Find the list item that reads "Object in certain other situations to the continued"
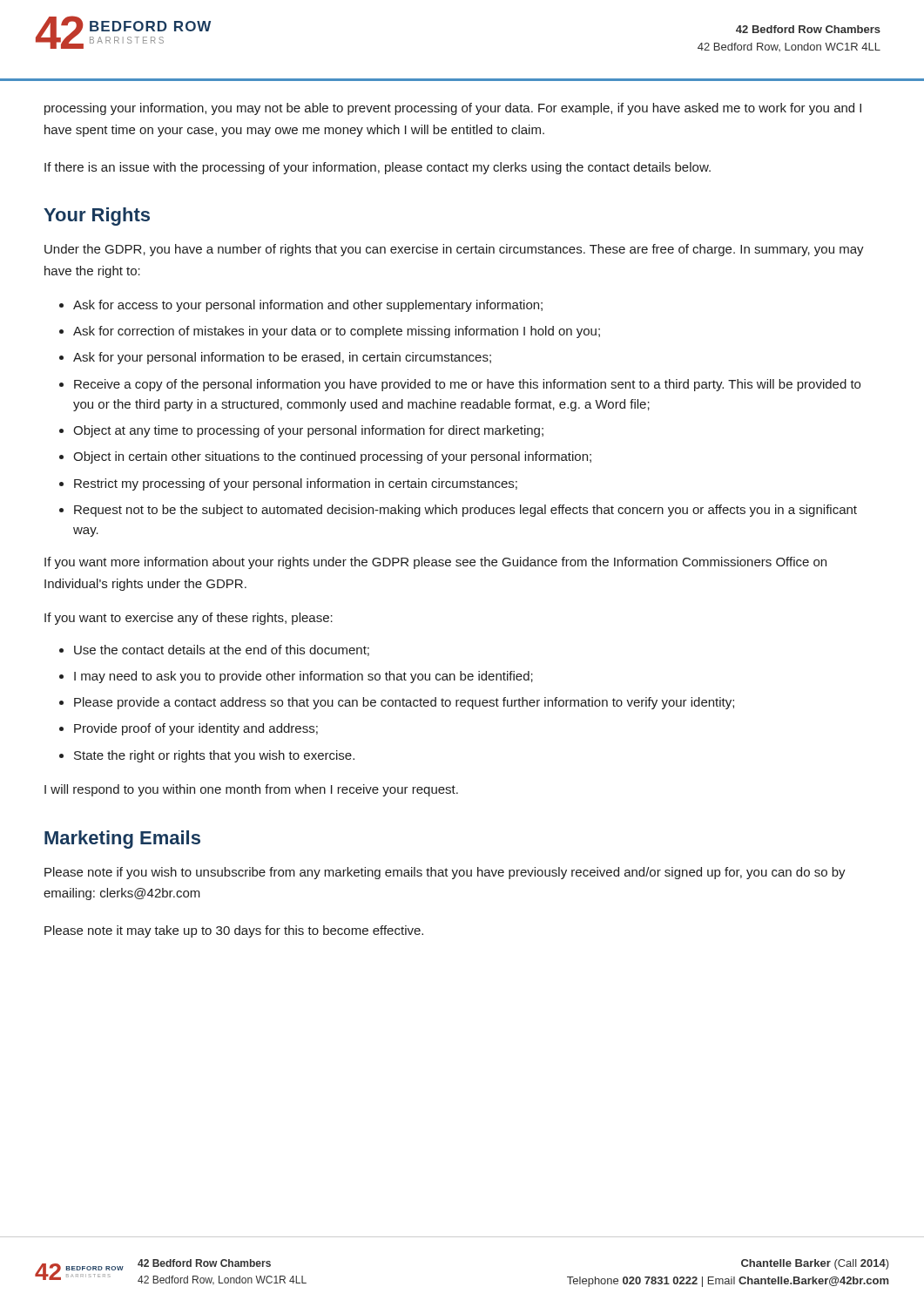 (x=333, y=456)
